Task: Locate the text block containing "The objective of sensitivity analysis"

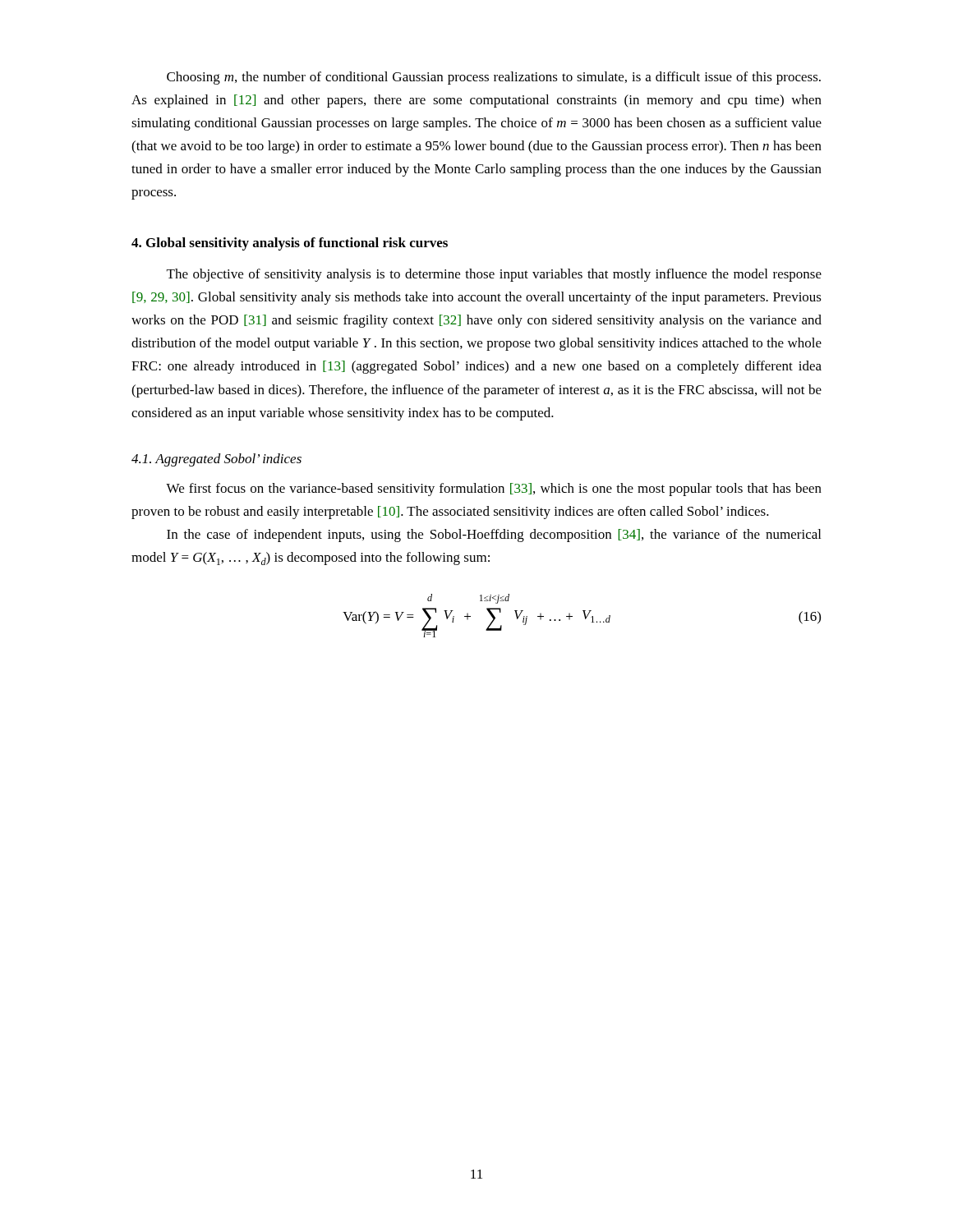Action: point(476,344)
